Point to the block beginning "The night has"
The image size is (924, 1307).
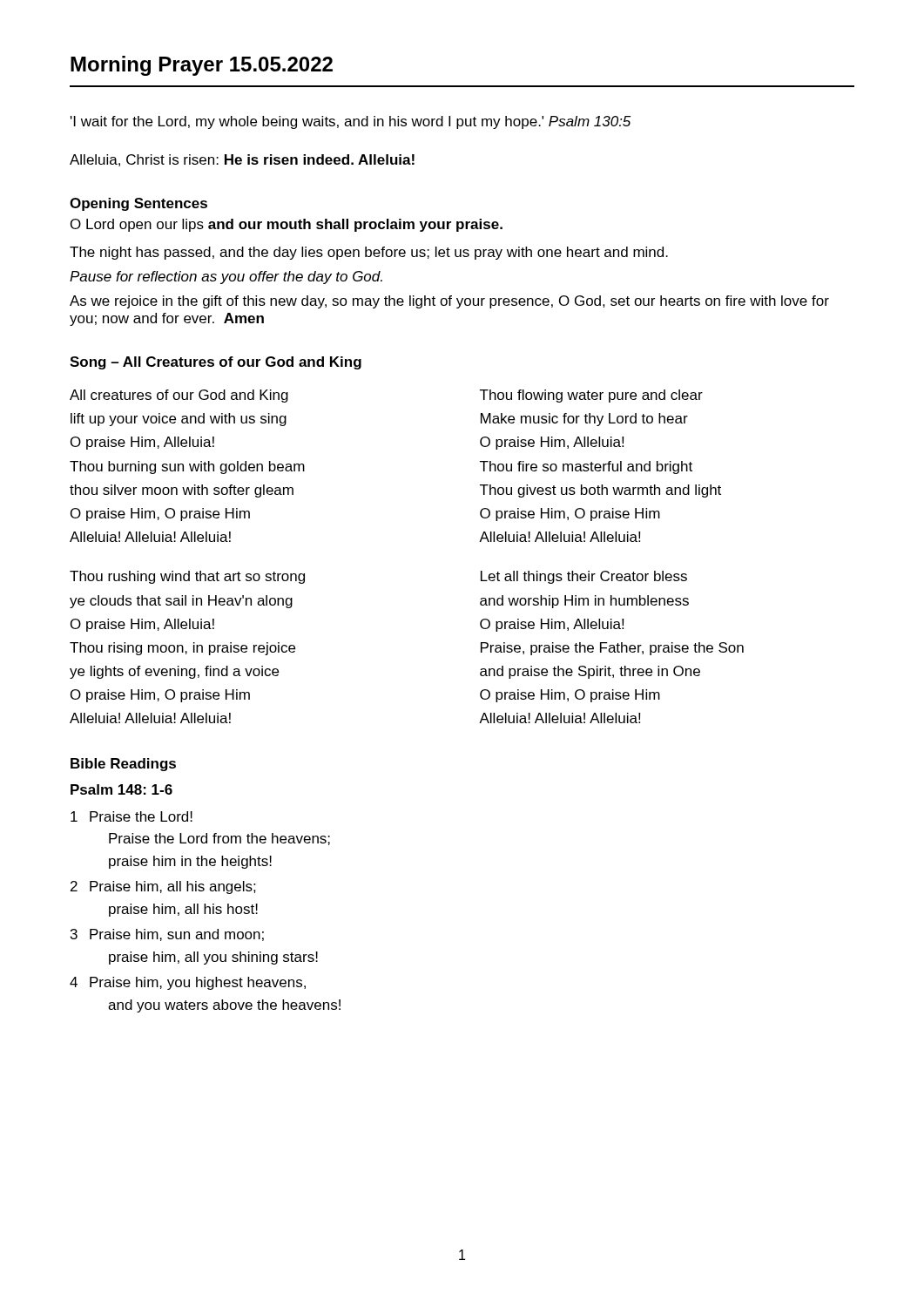click(x=369, y=252)
